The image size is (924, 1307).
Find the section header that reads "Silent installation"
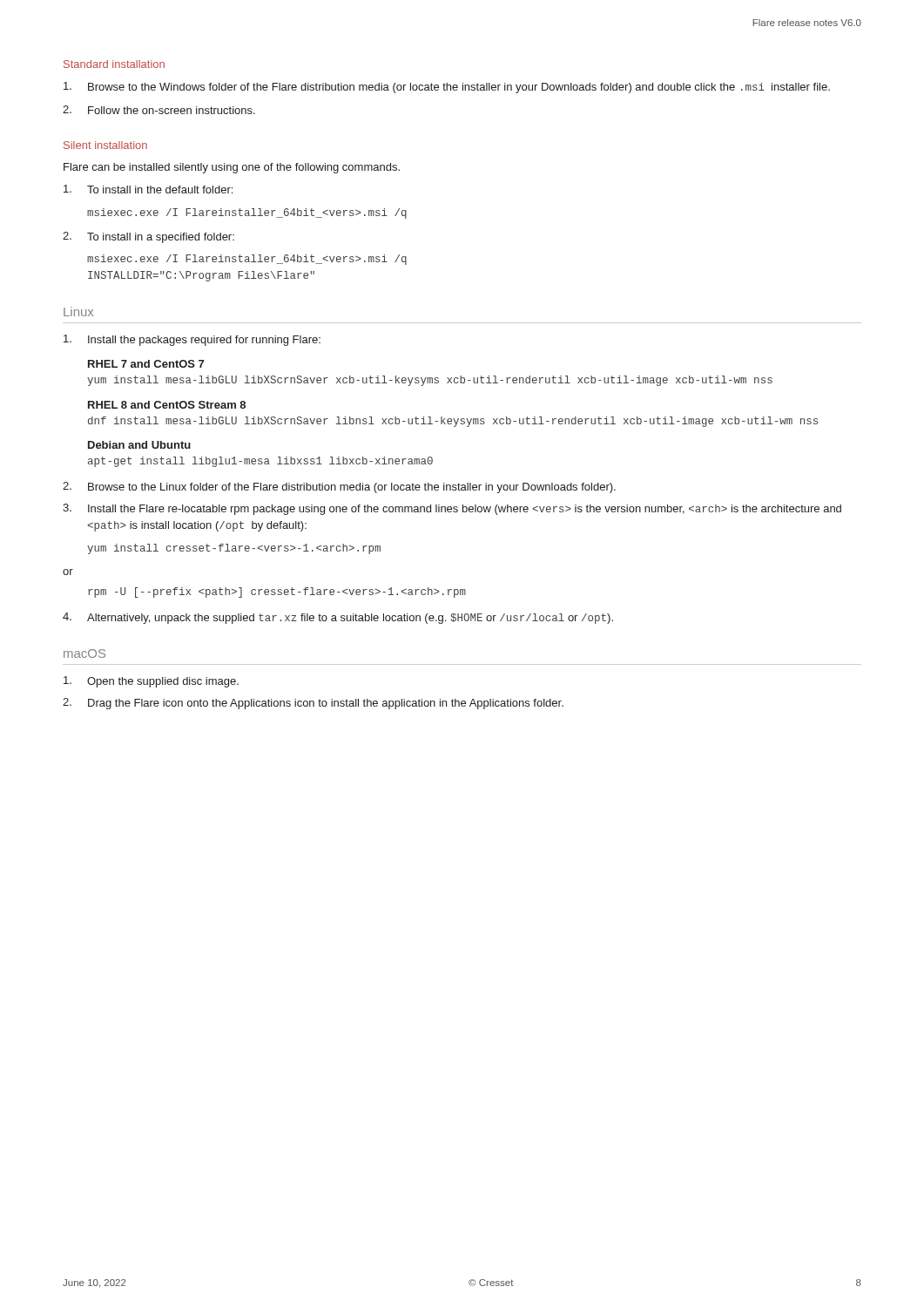point(105,145)
